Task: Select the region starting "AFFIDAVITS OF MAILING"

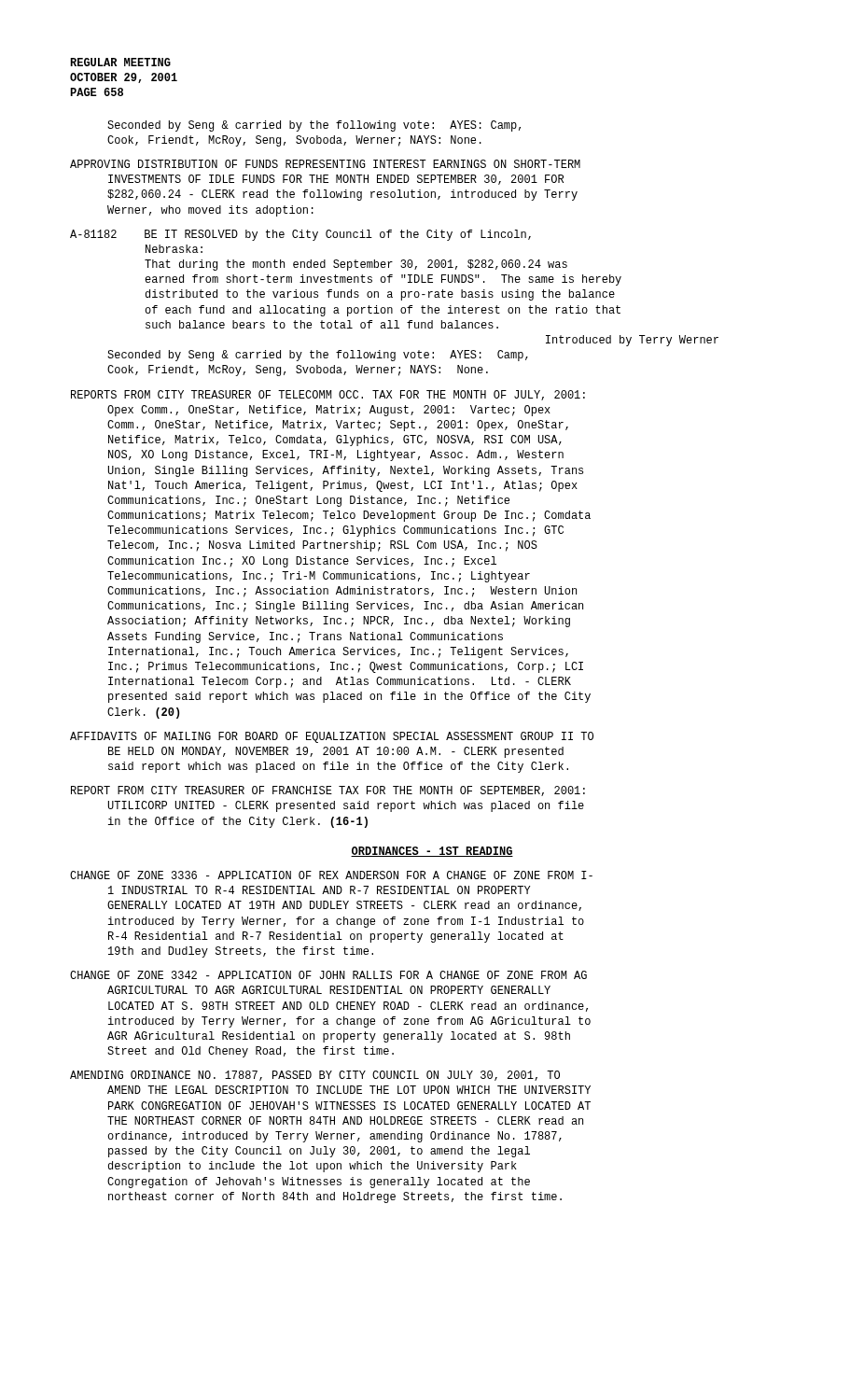Action: pyautogui.click(x=432, y=753)
